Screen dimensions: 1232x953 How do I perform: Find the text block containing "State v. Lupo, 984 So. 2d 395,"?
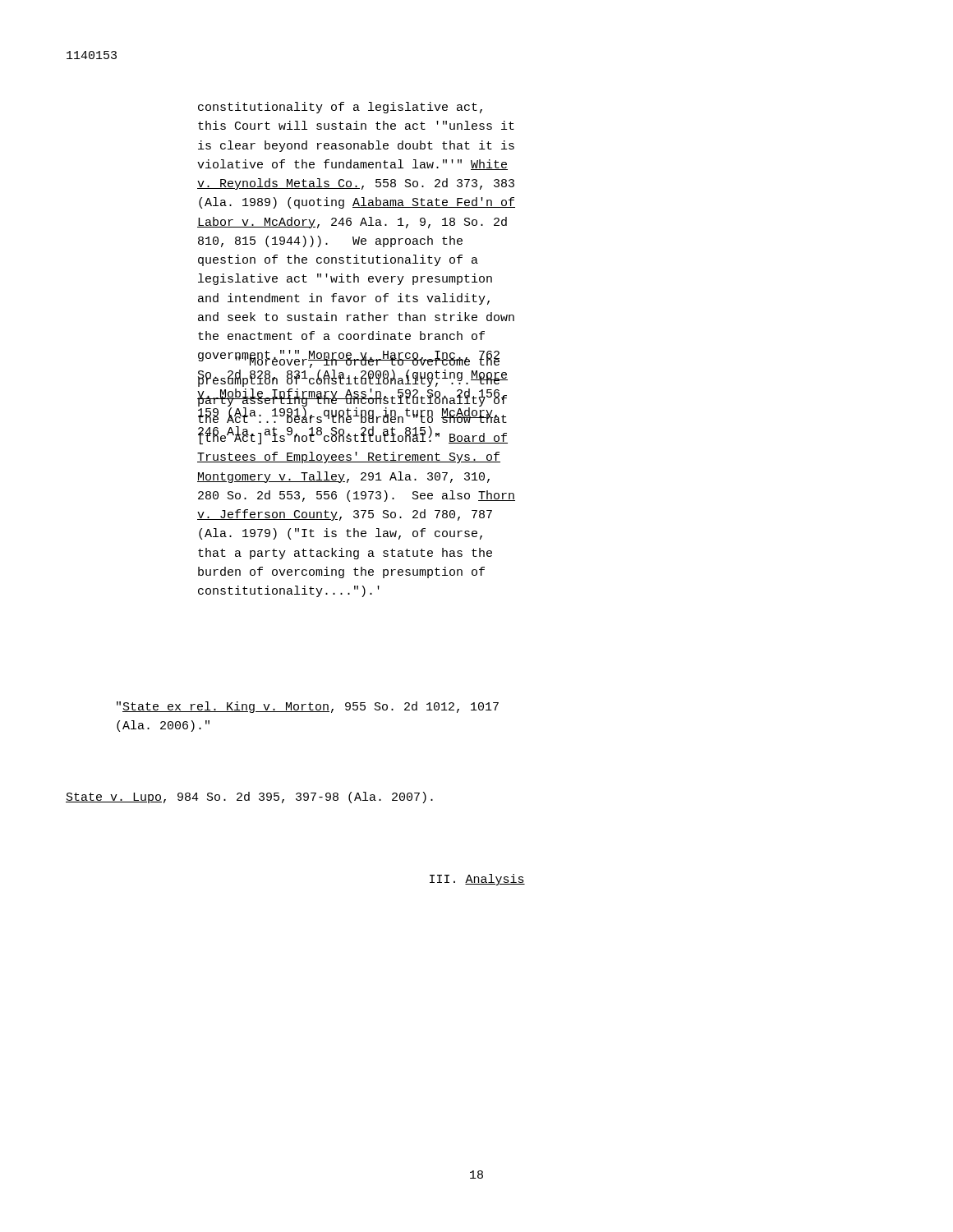point(251,798)
